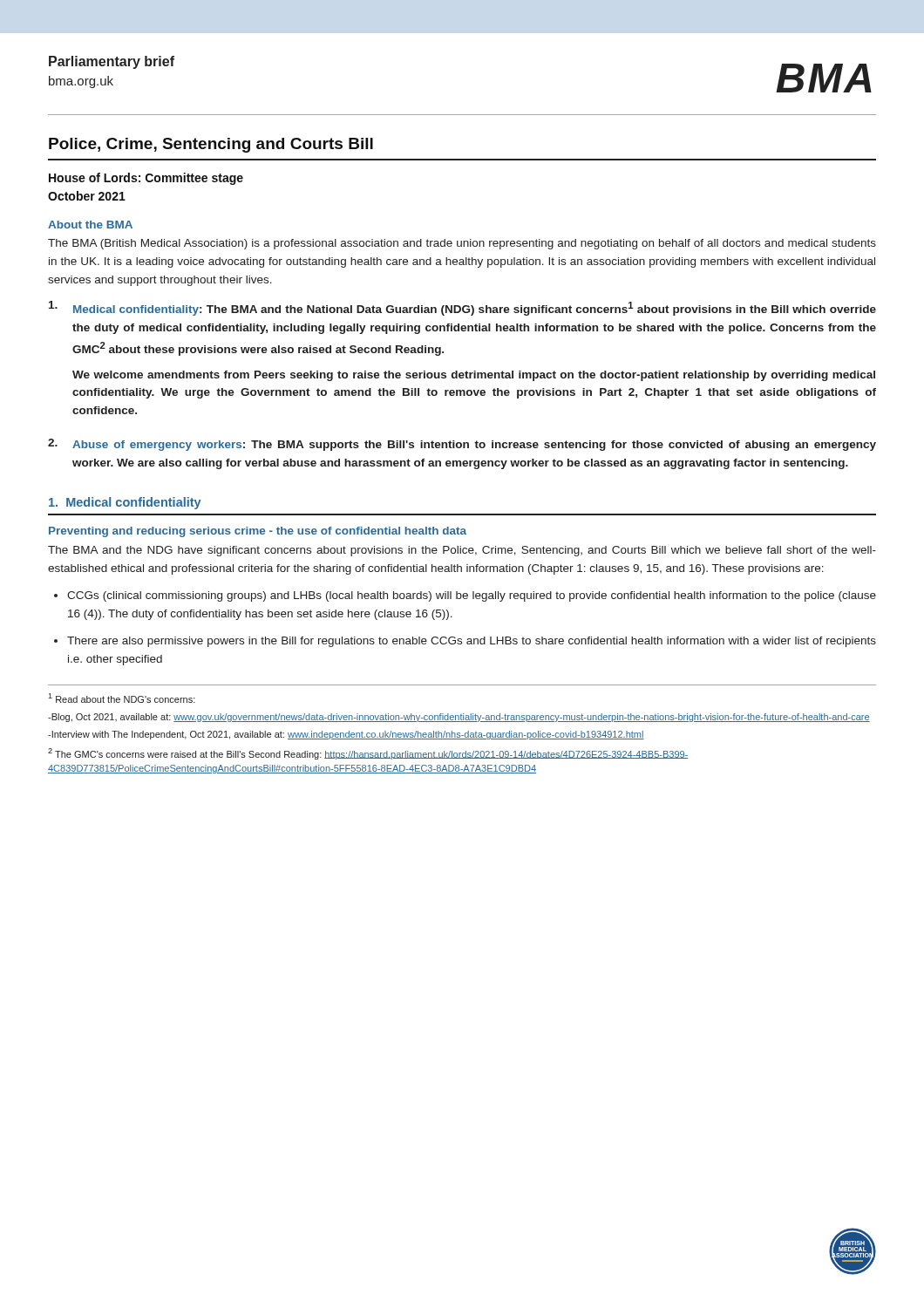Click the section header that begins "House of Lords: Committee"

(x=146, y=179)
